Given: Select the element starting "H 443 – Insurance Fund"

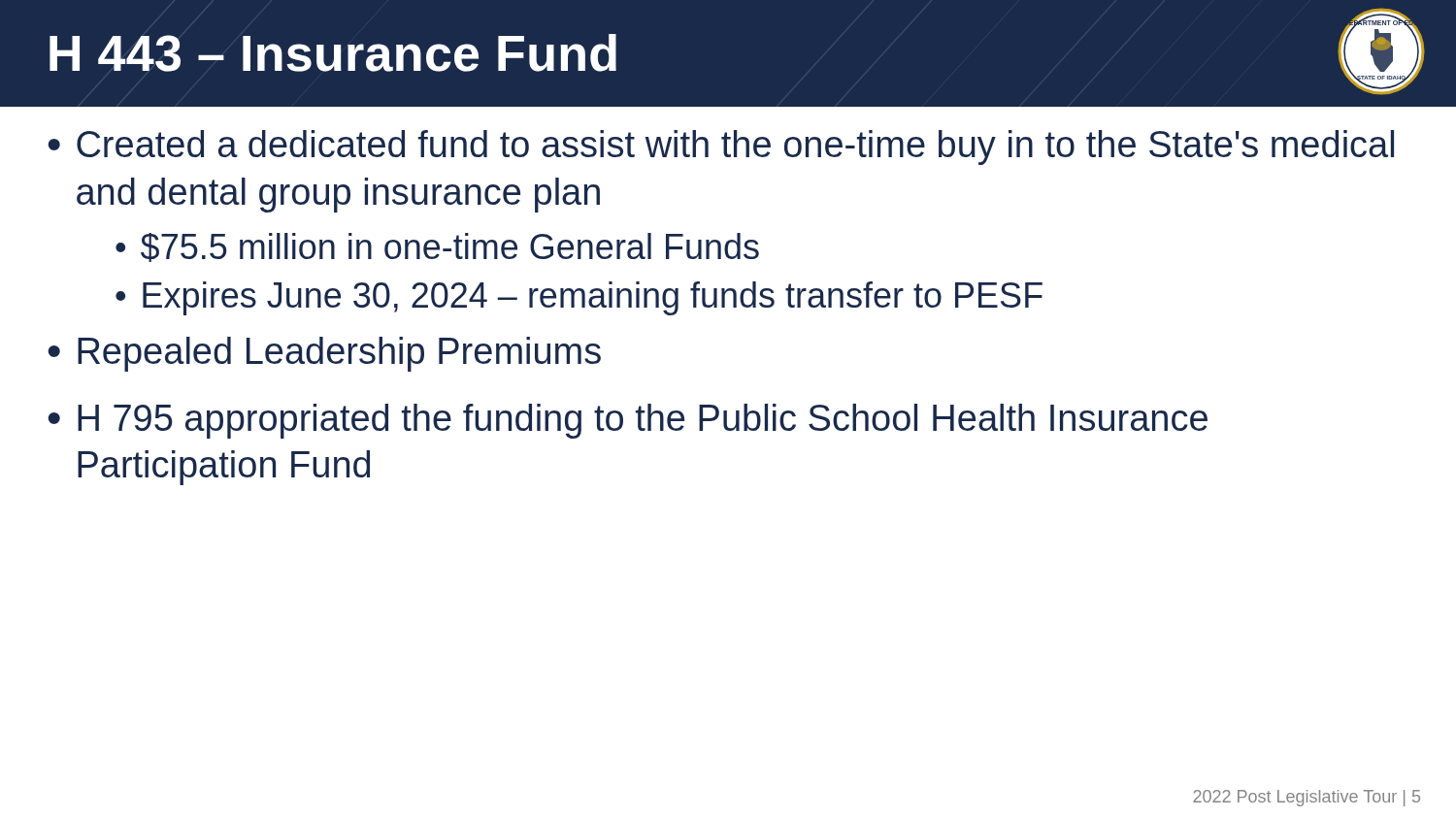Looking at the screenshot, I should pyautogui.click(x=333, y=53).
